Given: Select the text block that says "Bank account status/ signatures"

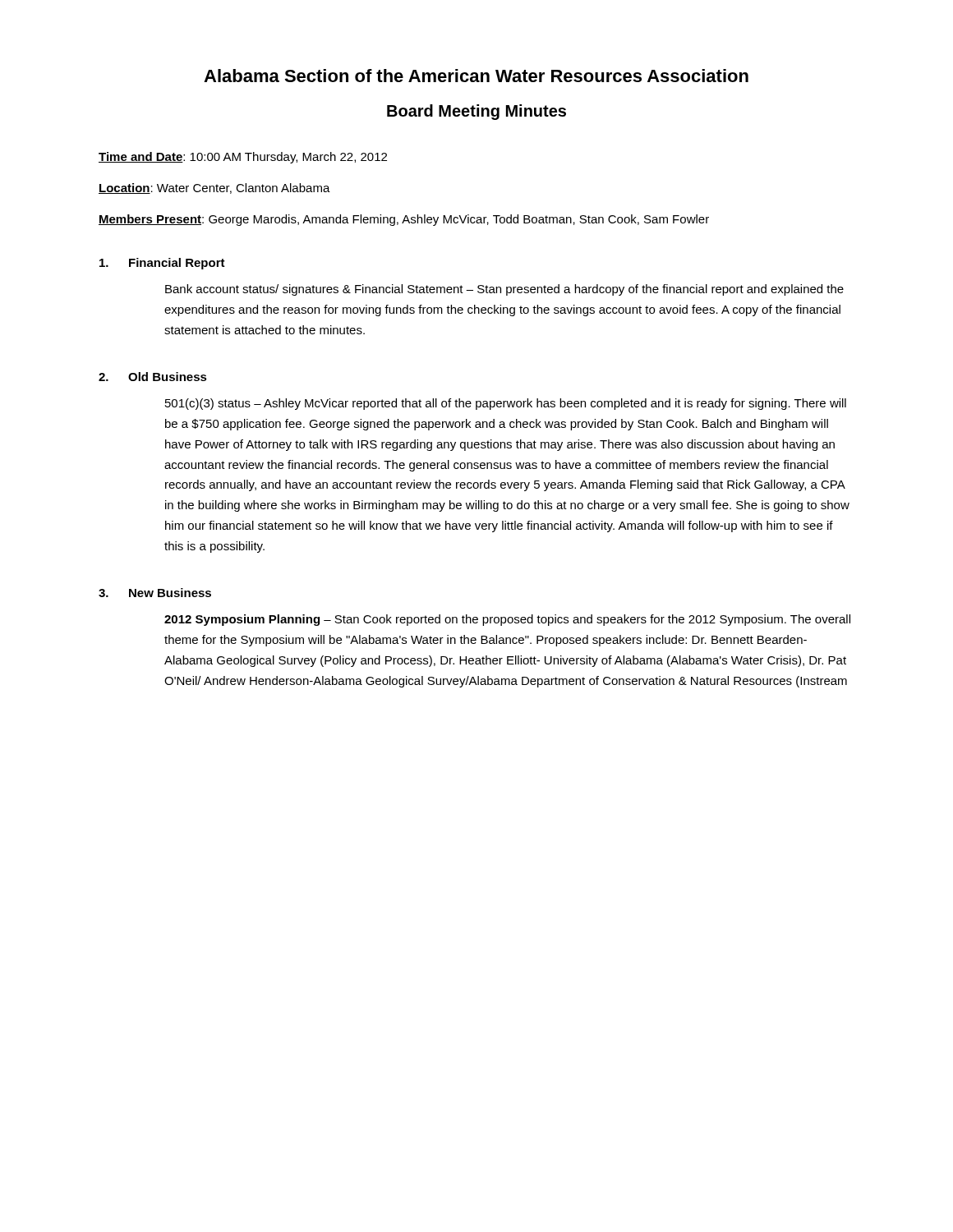Looking at the screenshot, I should coord(504,309).
